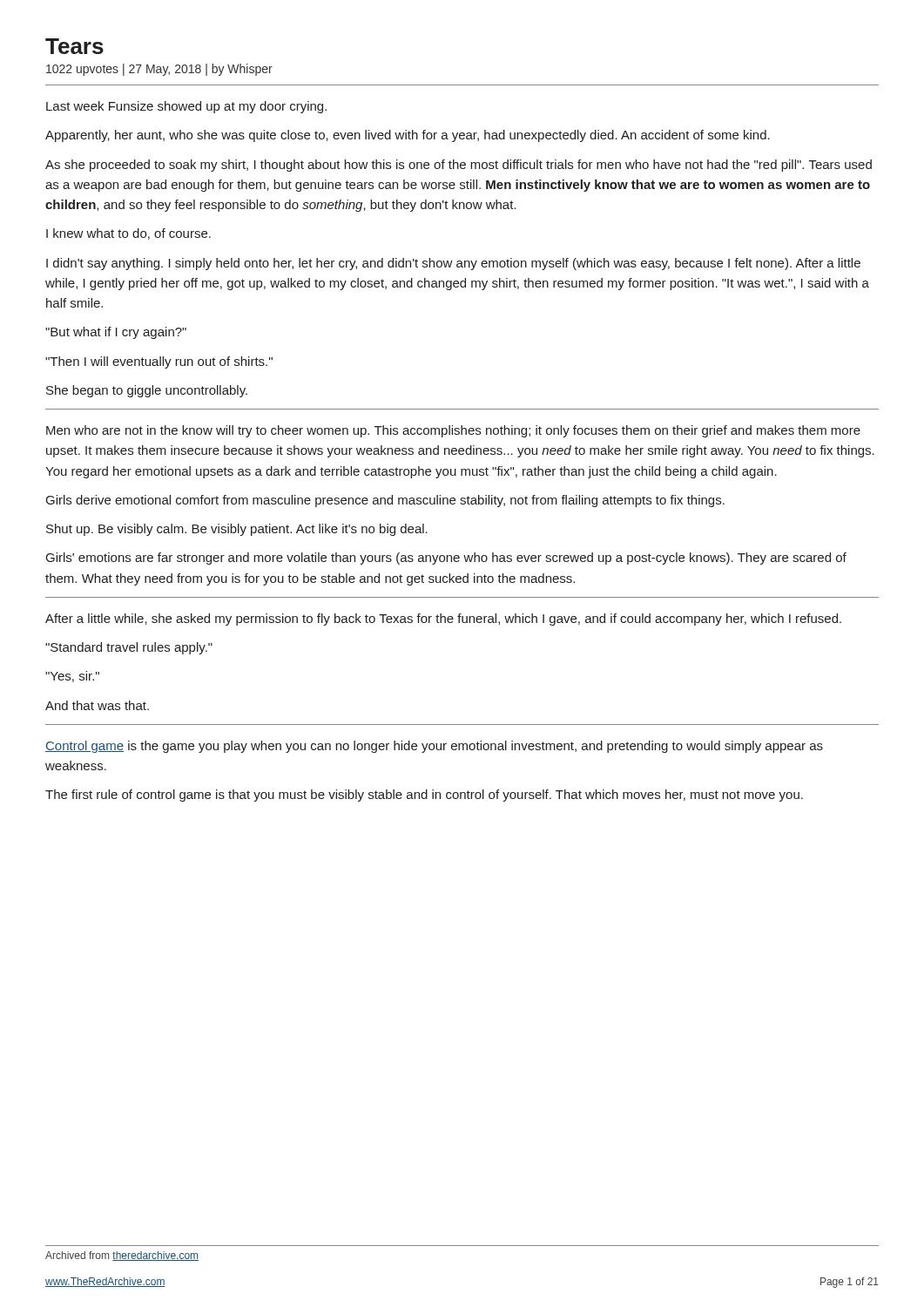The image size is (924, 1307).
Task: Where is the passage that starts "Girls' emotions are"?
Action: pos(446,568)
